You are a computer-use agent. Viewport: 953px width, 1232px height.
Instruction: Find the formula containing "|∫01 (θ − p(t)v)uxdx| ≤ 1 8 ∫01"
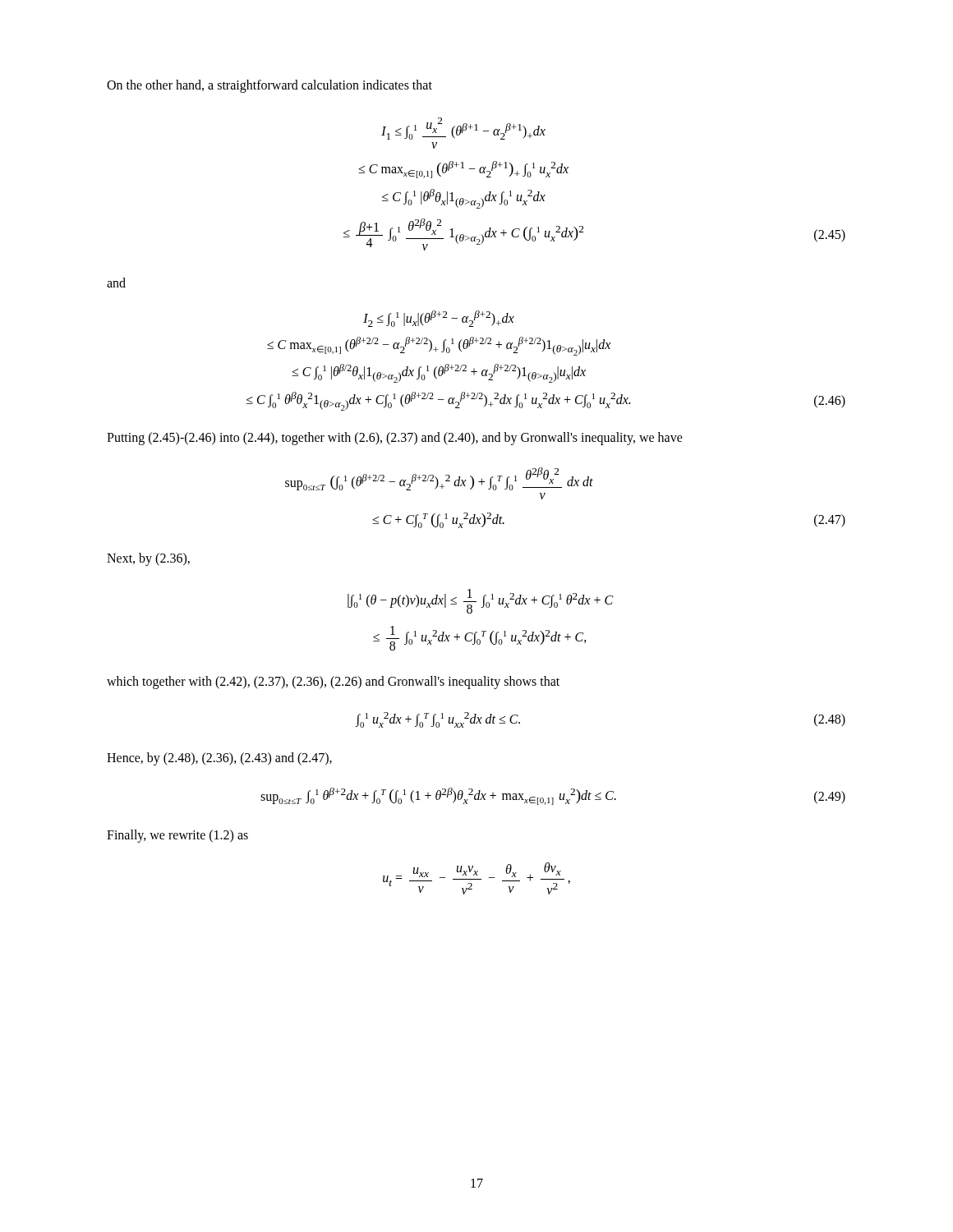click(493, 620)
